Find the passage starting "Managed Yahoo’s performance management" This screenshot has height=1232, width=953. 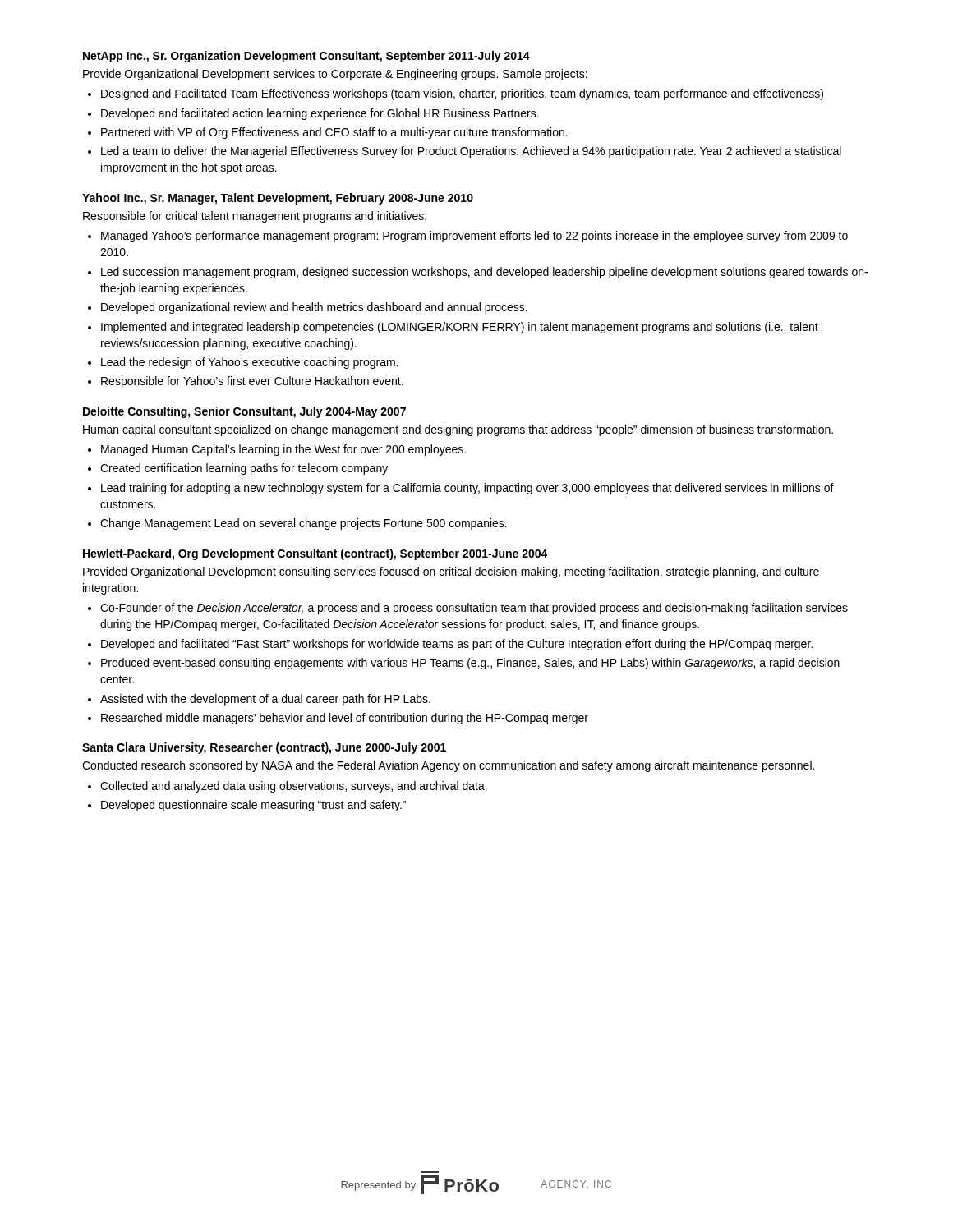[x=474, y=244]
